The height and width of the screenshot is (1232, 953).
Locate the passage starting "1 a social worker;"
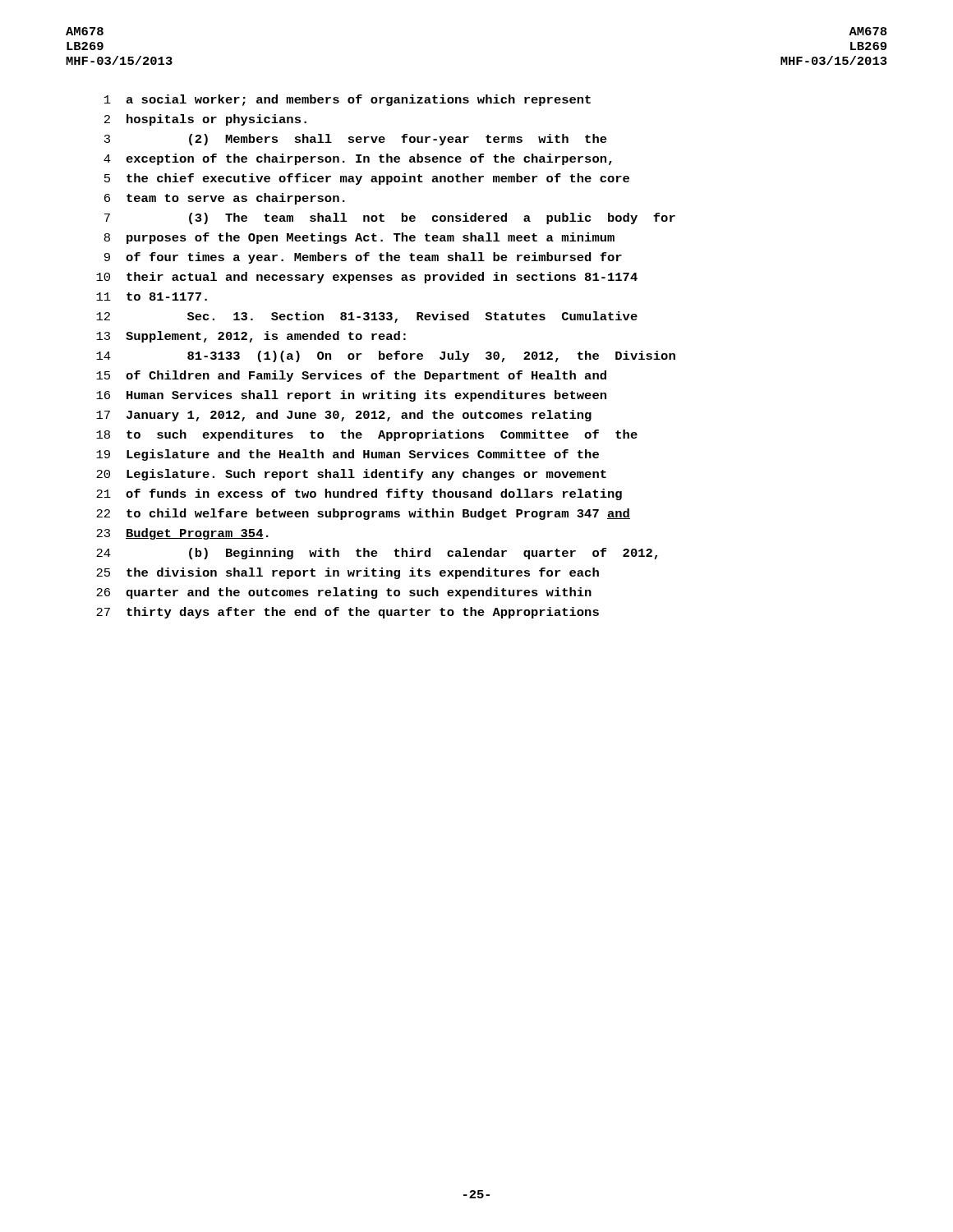click(476, 357)
